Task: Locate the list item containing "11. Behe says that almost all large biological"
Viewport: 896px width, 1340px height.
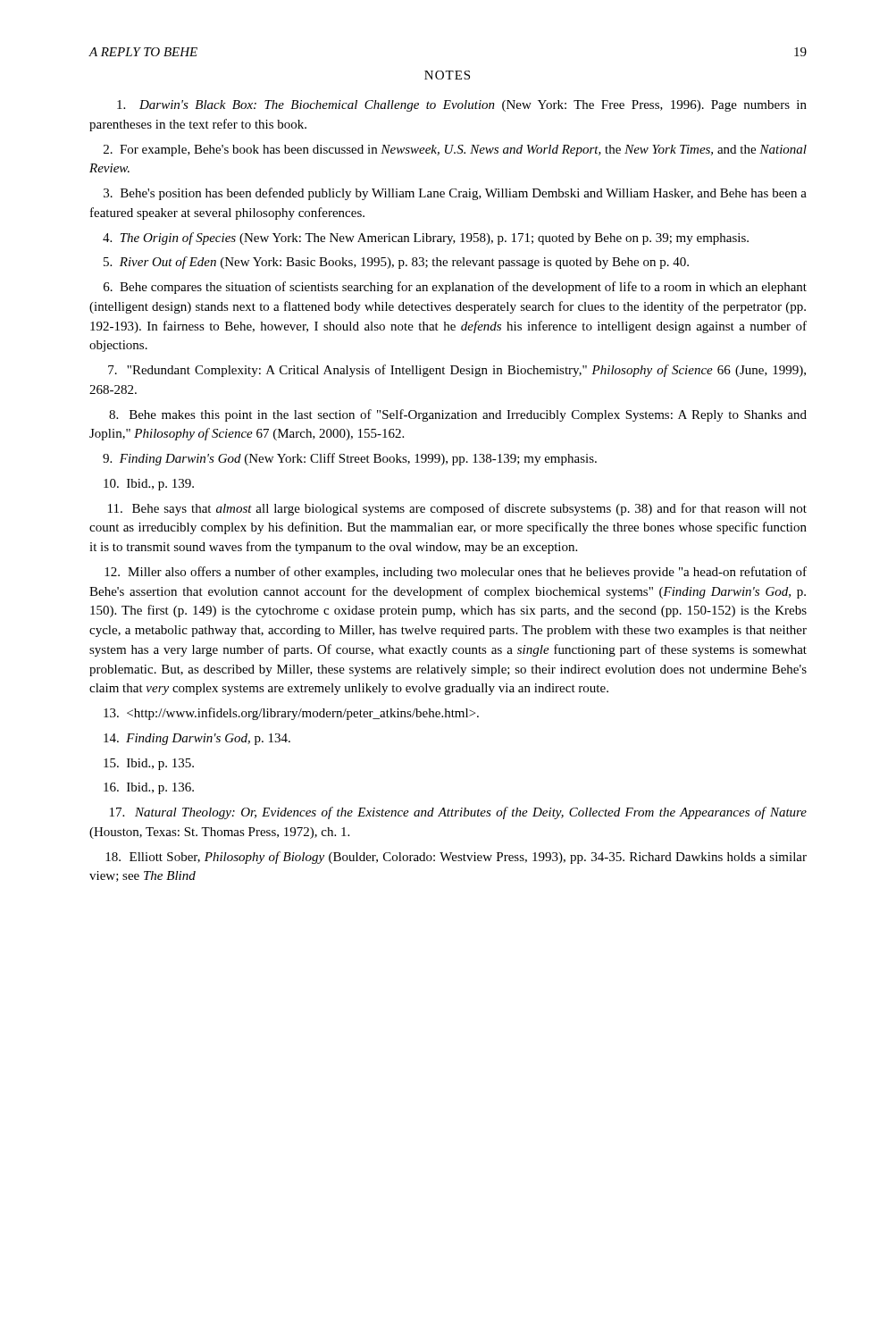Action: tap(448, 528)
